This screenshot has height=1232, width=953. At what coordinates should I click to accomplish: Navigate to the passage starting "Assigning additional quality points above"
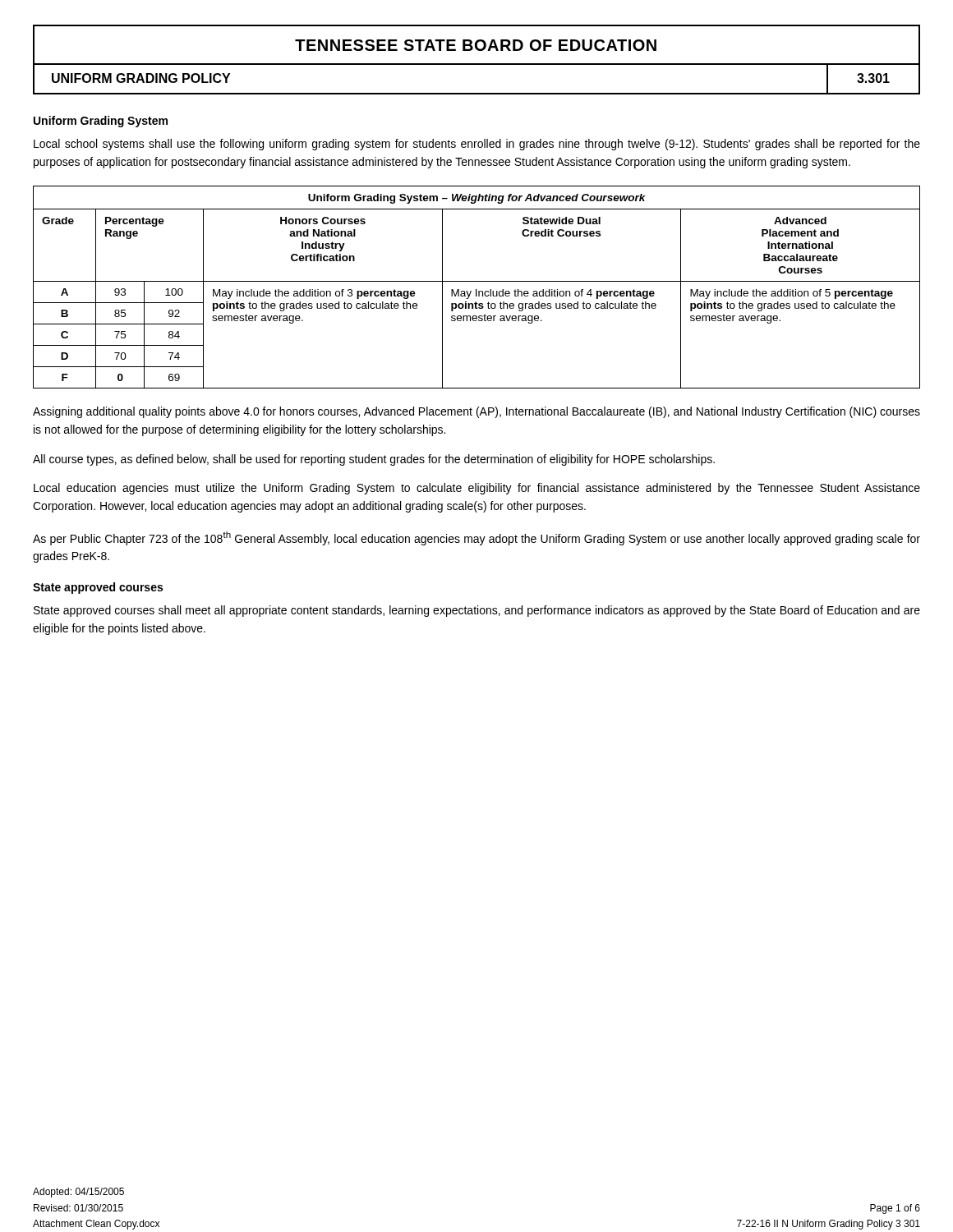[476, 421]
